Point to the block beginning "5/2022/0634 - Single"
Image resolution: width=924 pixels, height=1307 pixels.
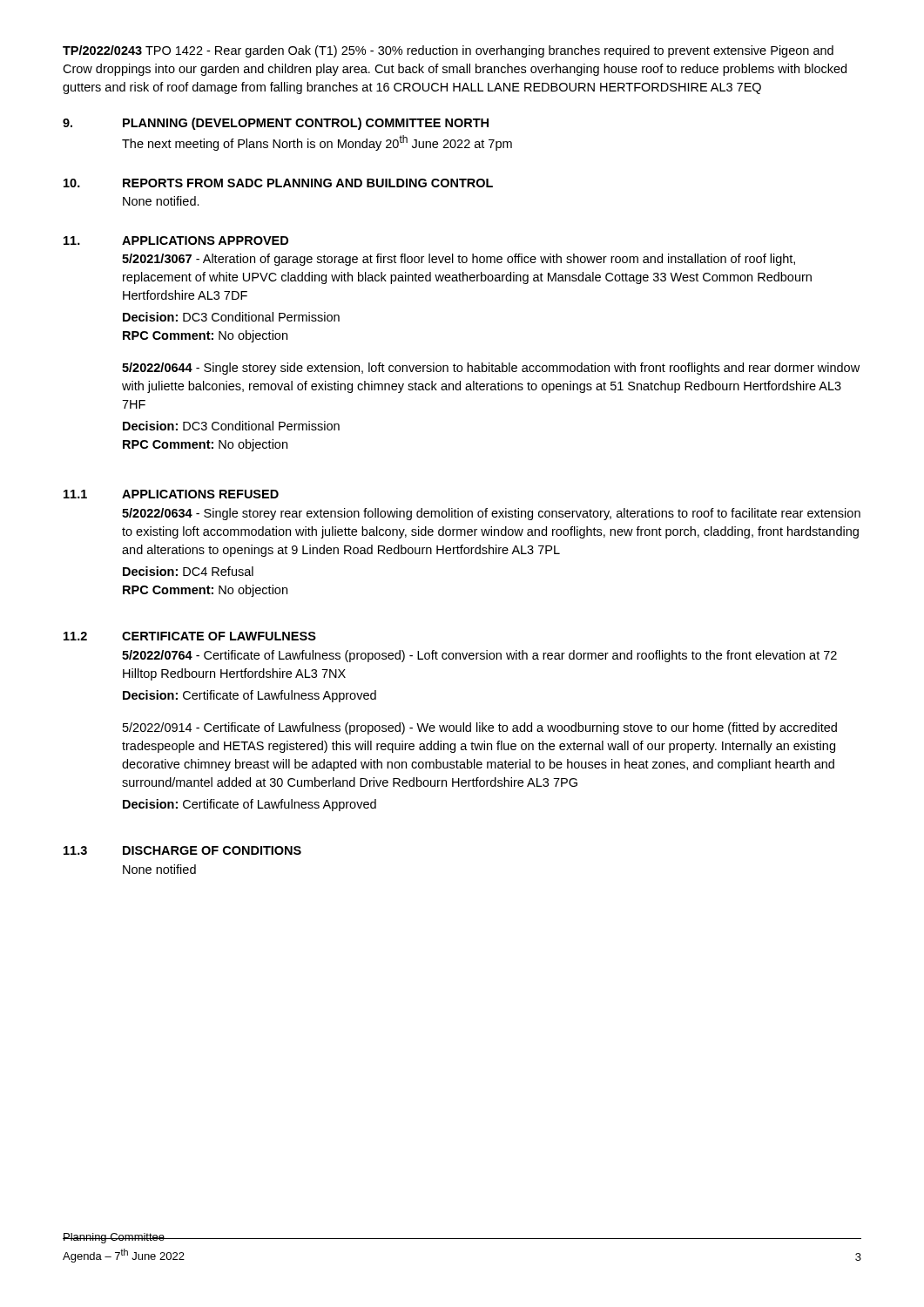[492, 552]
